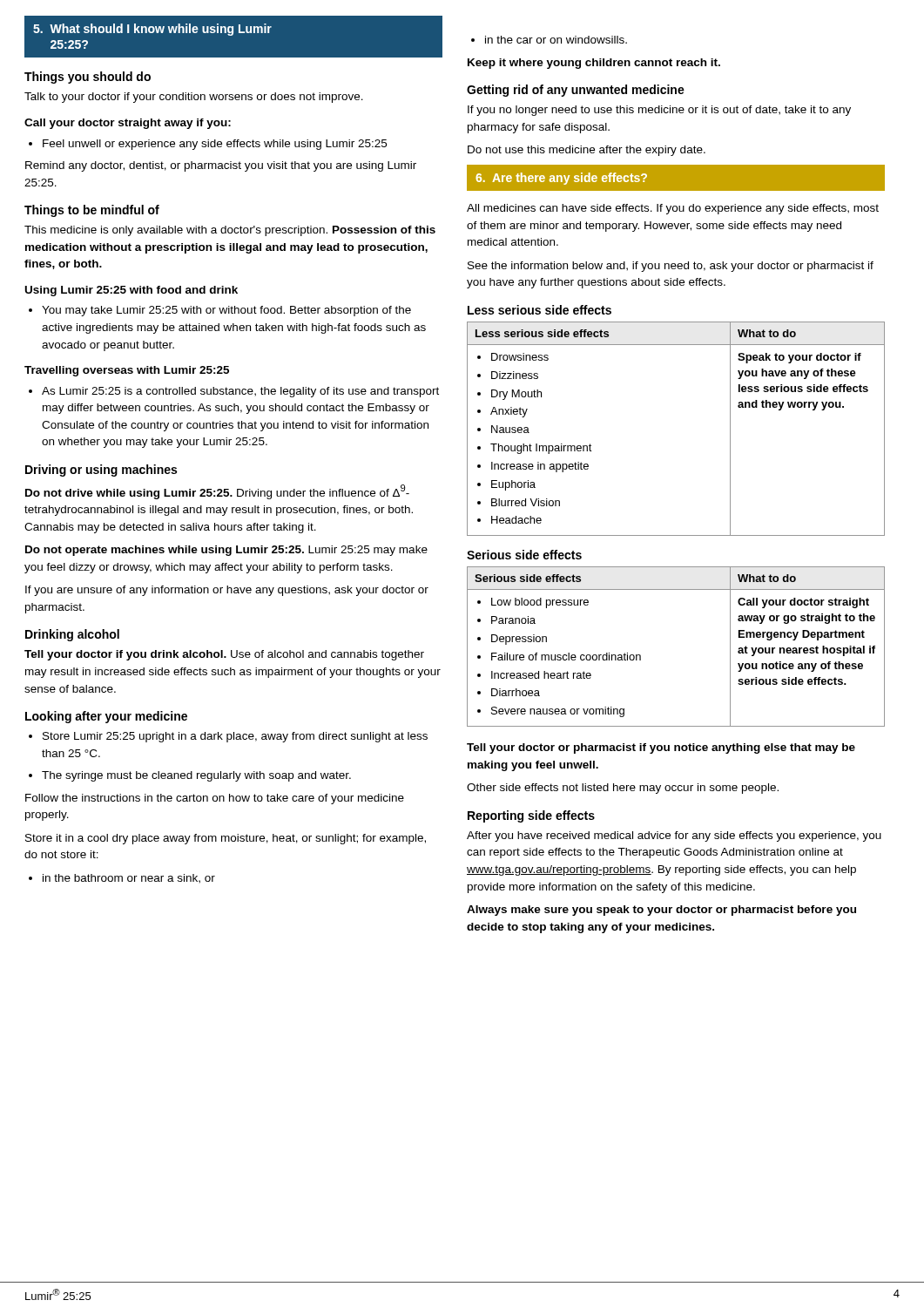Locate the text block starting "Talk to your doctor if your"
924x1307 pixels.
[x=233, y=97]
